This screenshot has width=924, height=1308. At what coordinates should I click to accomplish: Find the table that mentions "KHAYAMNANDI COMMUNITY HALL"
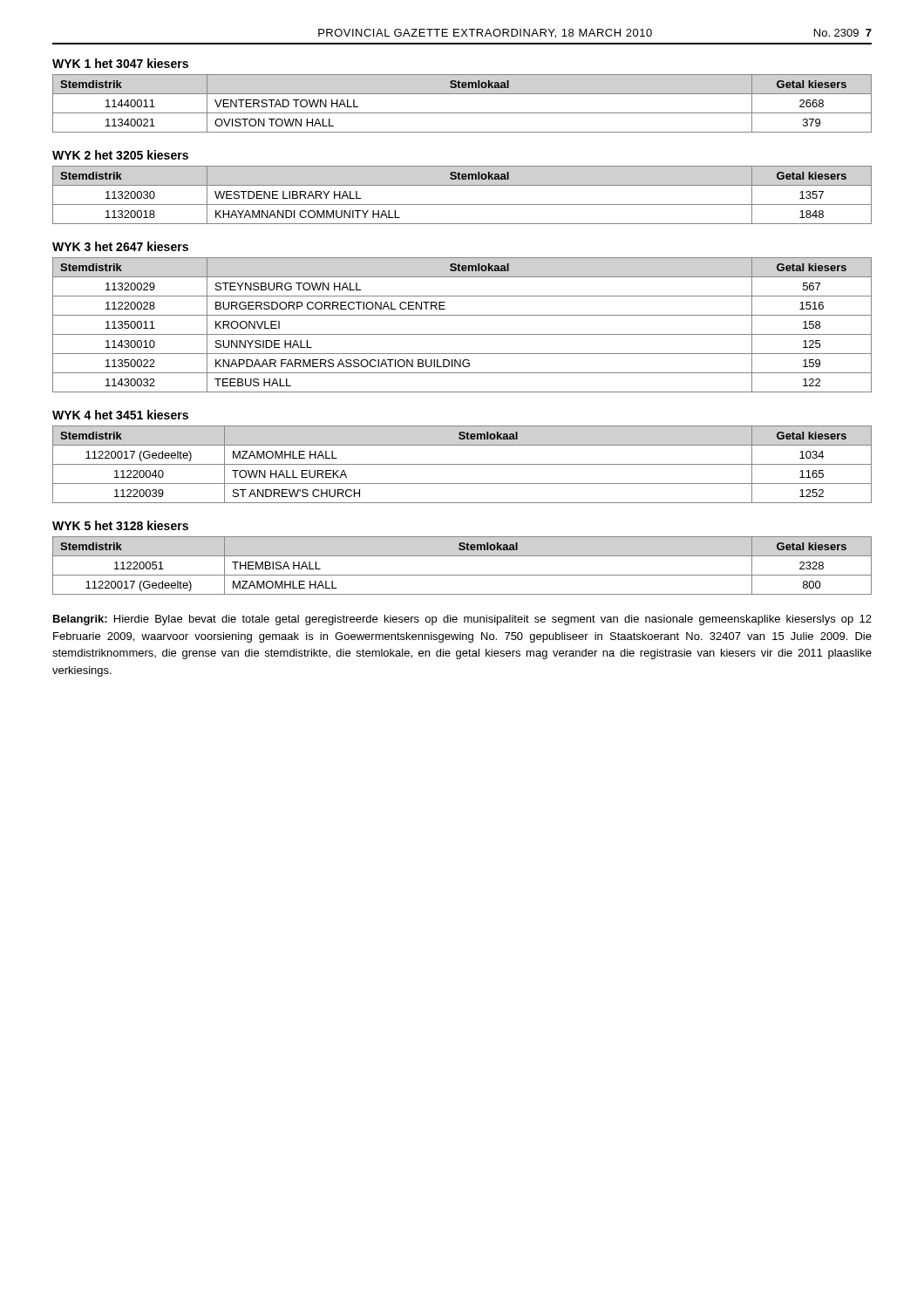(x=462, y=195)
